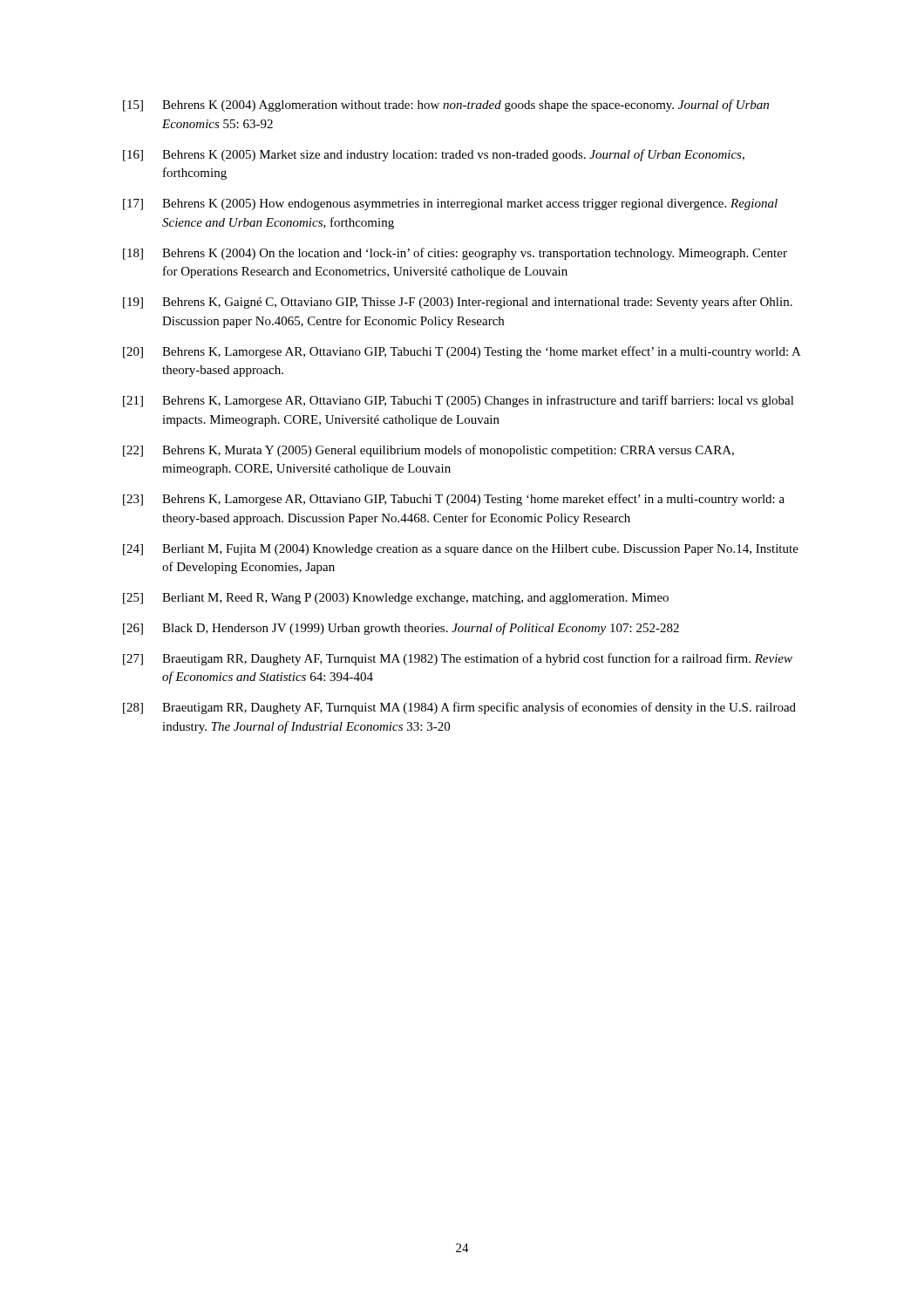Click the passage that begins "[28] Braeutigam RR, Daughety AF, Turnquist"
The width and height of the screenshot is (924, 1308).
[462, 717]
